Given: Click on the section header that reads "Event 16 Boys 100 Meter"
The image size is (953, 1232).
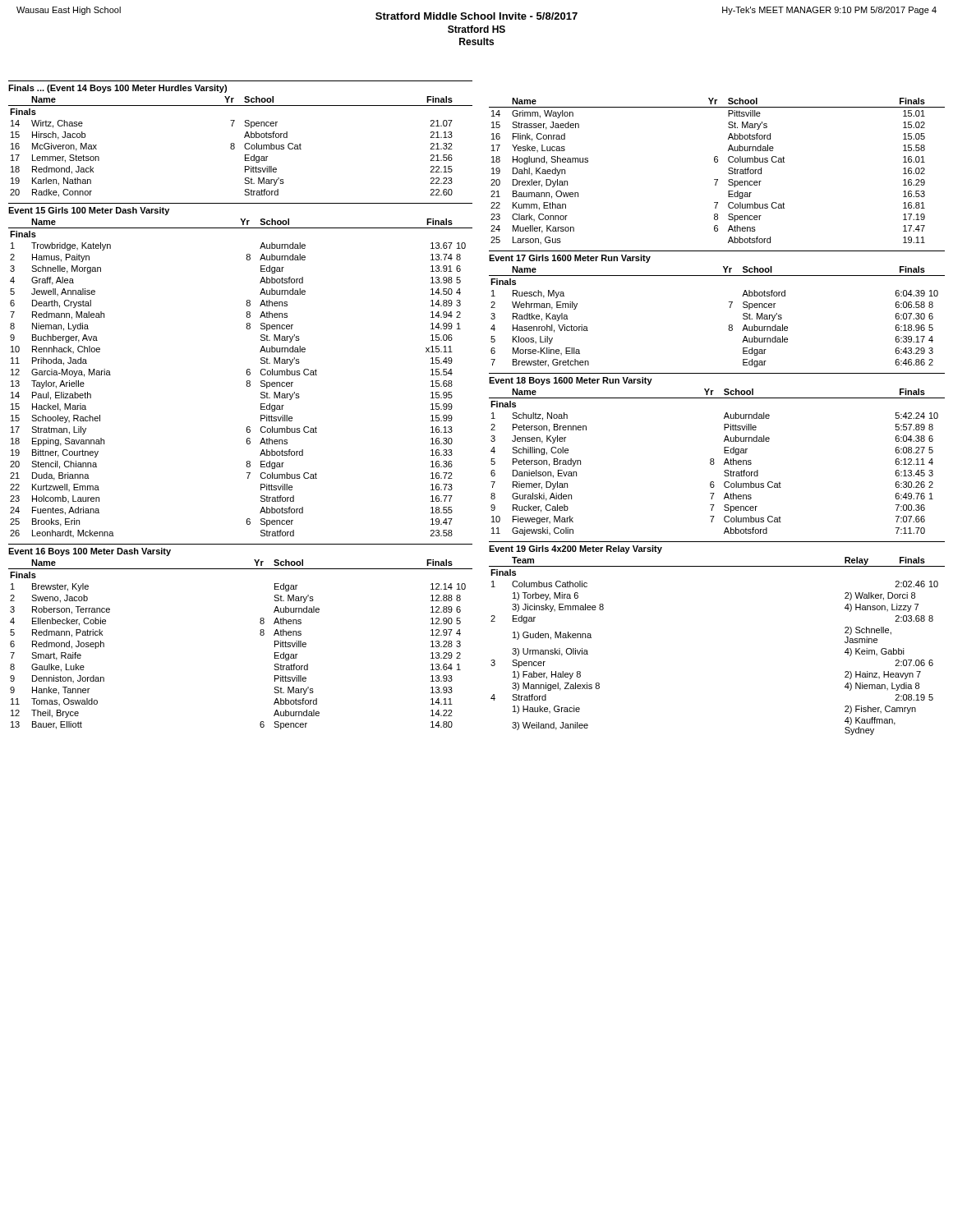Looking at the screenshot, I should (x=90, y=551).
